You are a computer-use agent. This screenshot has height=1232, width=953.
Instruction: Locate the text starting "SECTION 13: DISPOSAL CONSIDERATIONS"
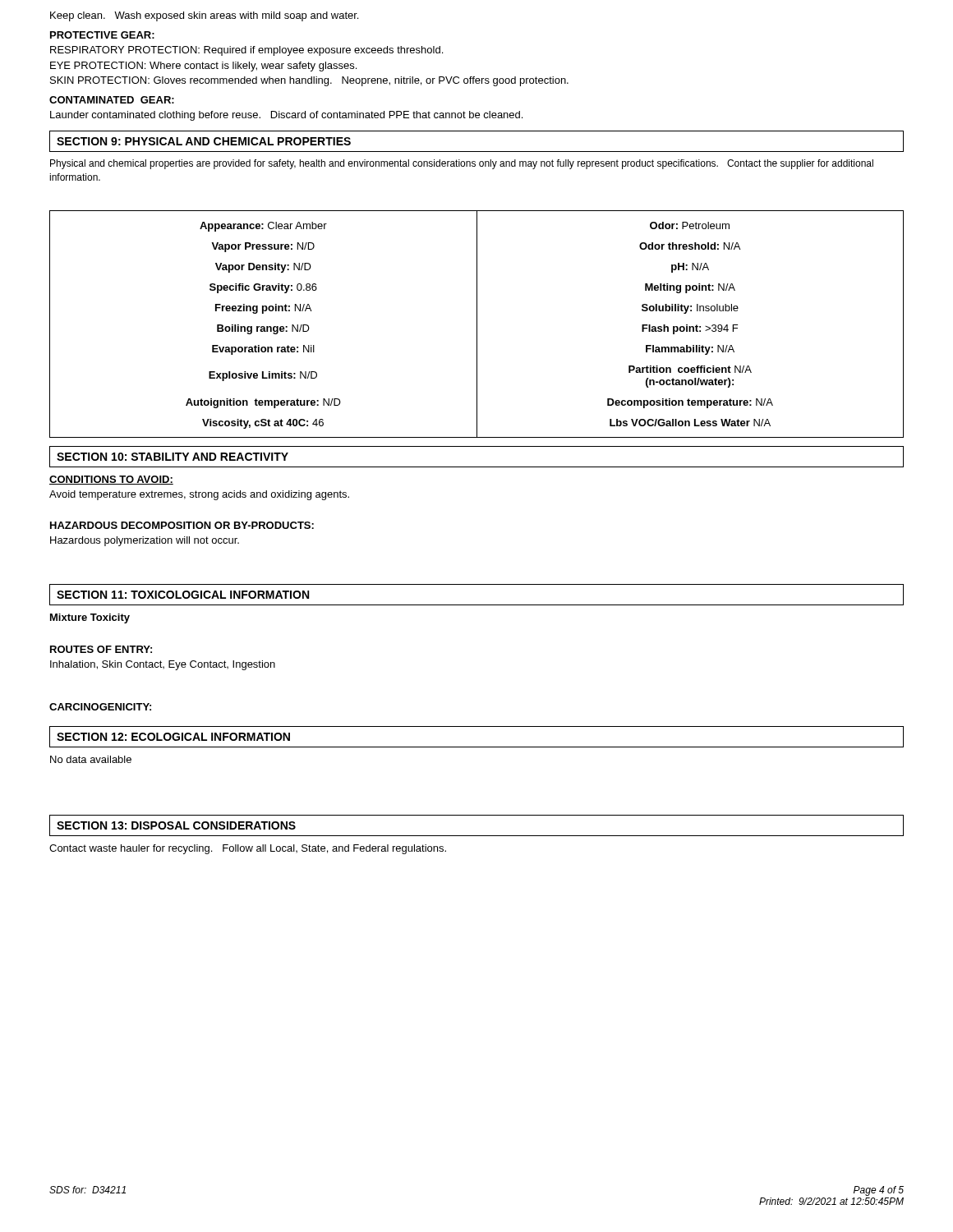point(476,826)
